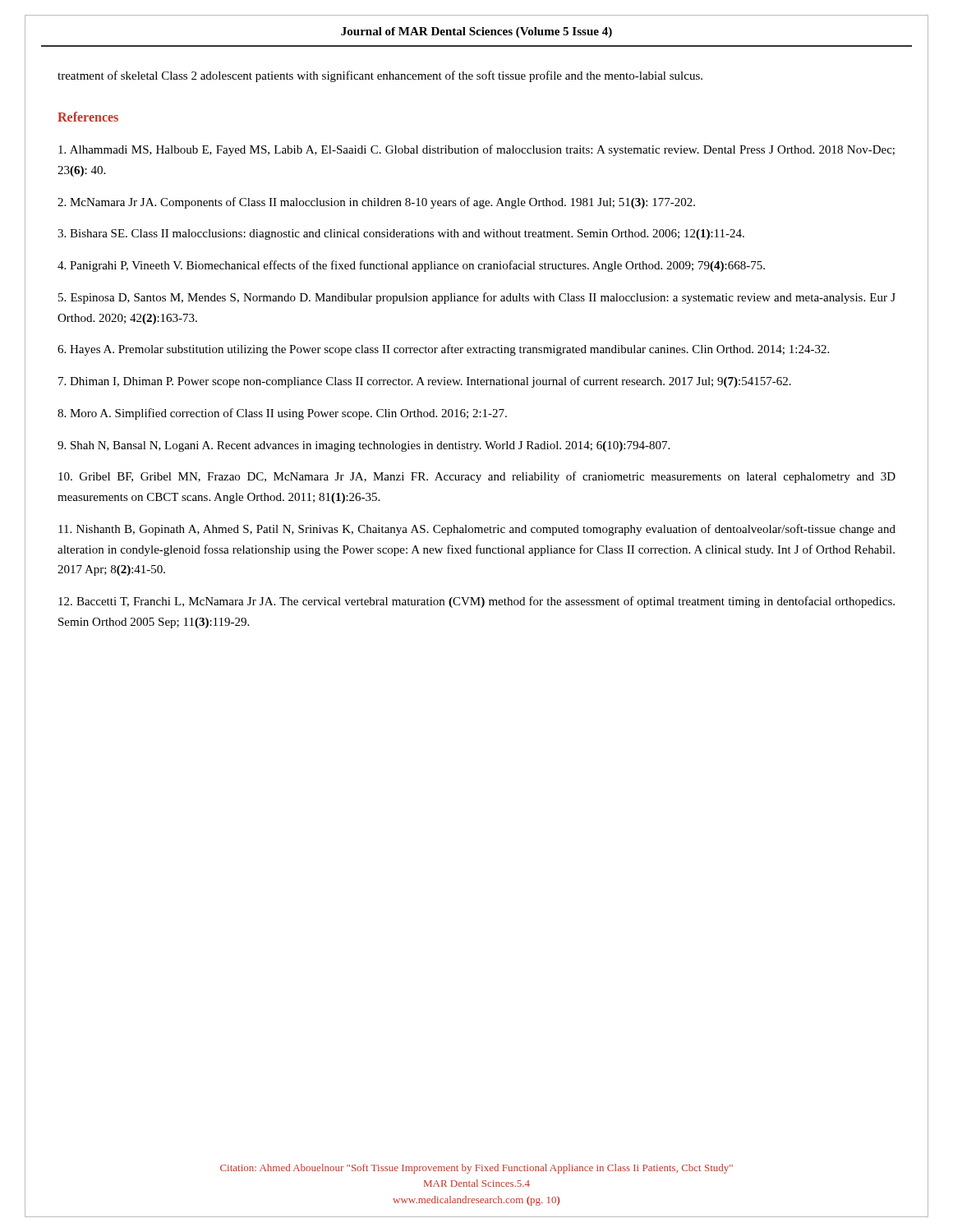Click on the list item containing "8. Moro A."

[283, 413]
